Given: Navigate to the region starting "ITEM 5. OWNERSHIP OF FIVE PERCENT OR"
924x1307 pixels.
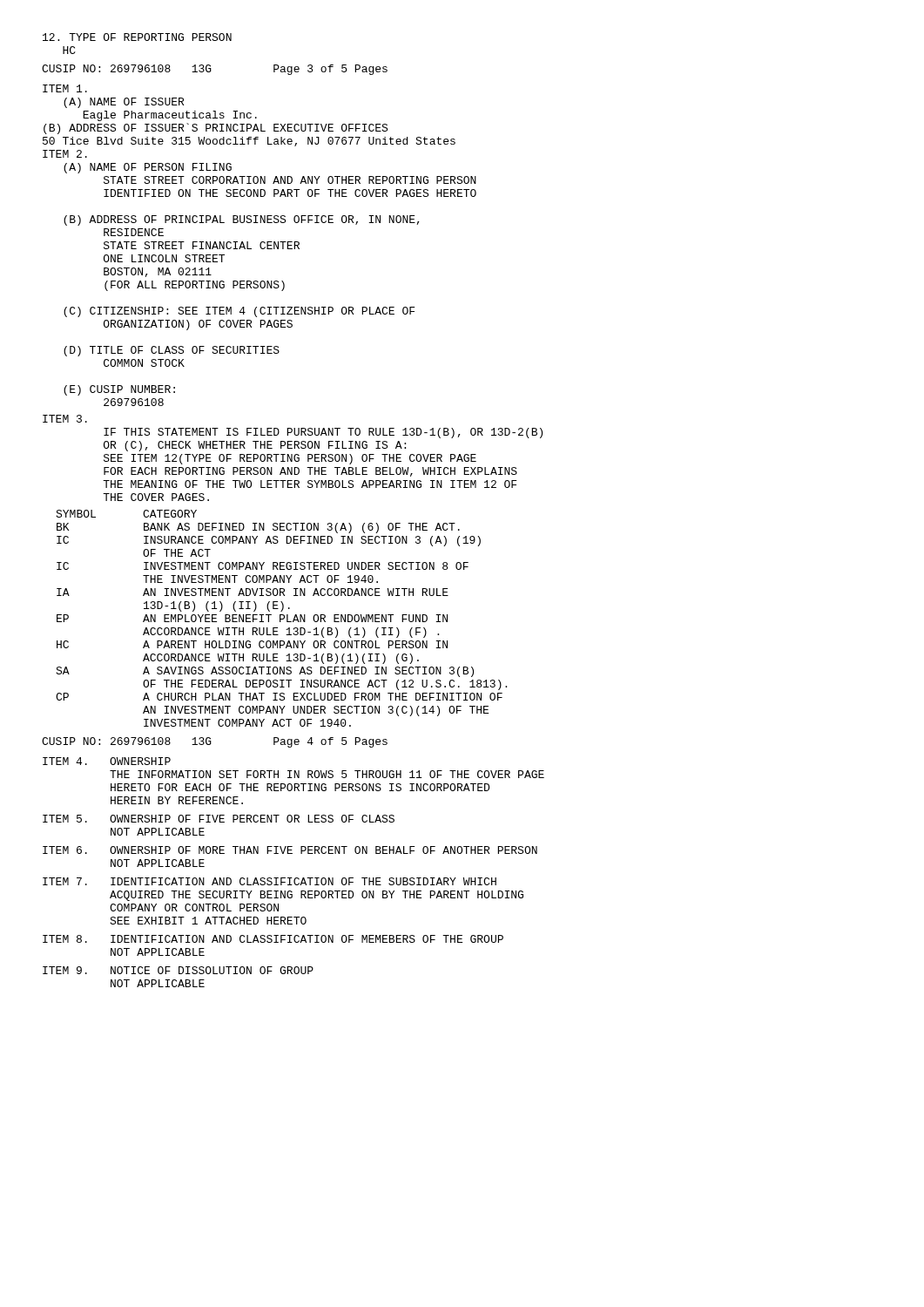Looking at the screenshot, I should [x=219, y=819].
